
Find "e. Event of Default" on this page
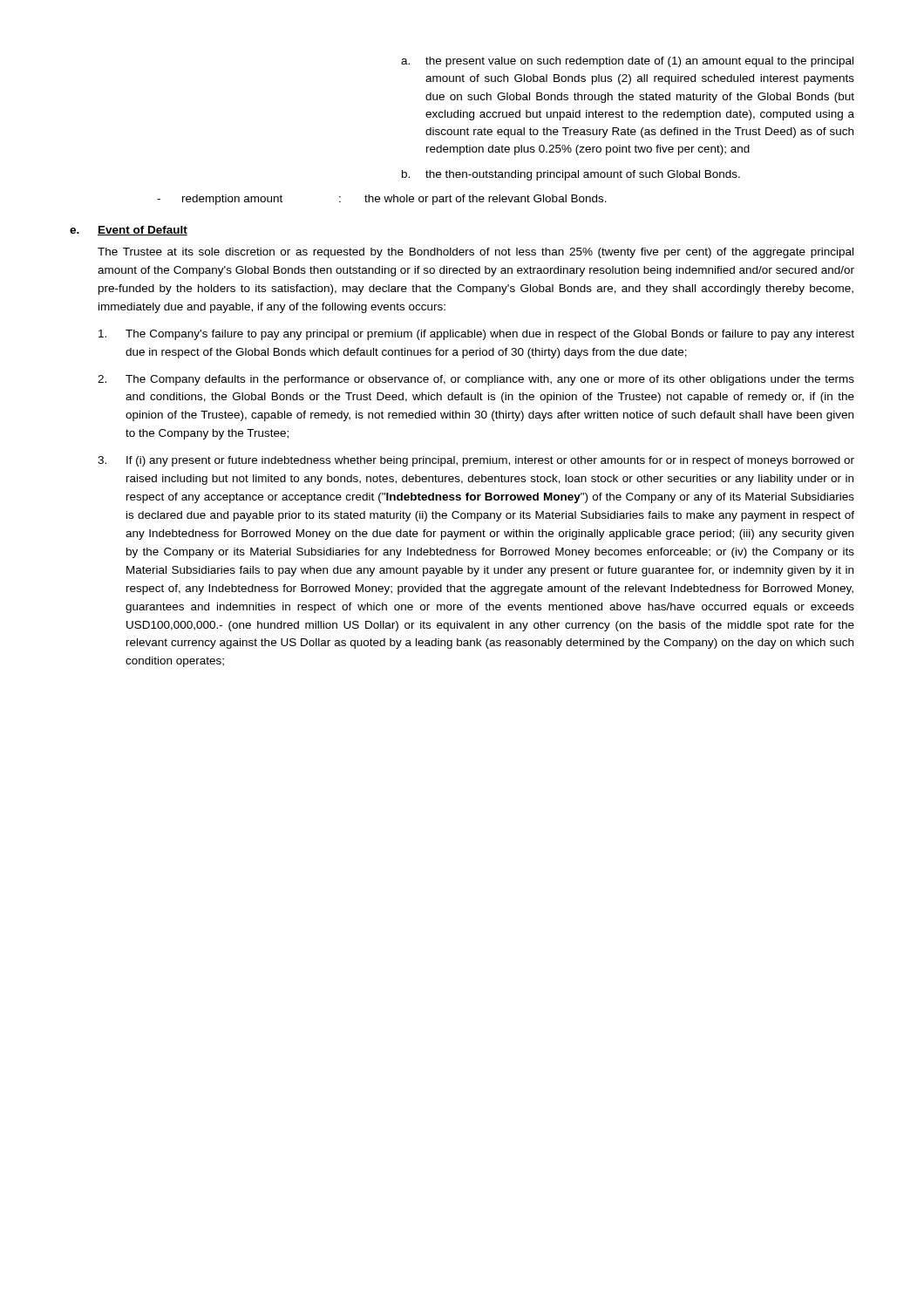pyautogui.click(x=128, y=230)
